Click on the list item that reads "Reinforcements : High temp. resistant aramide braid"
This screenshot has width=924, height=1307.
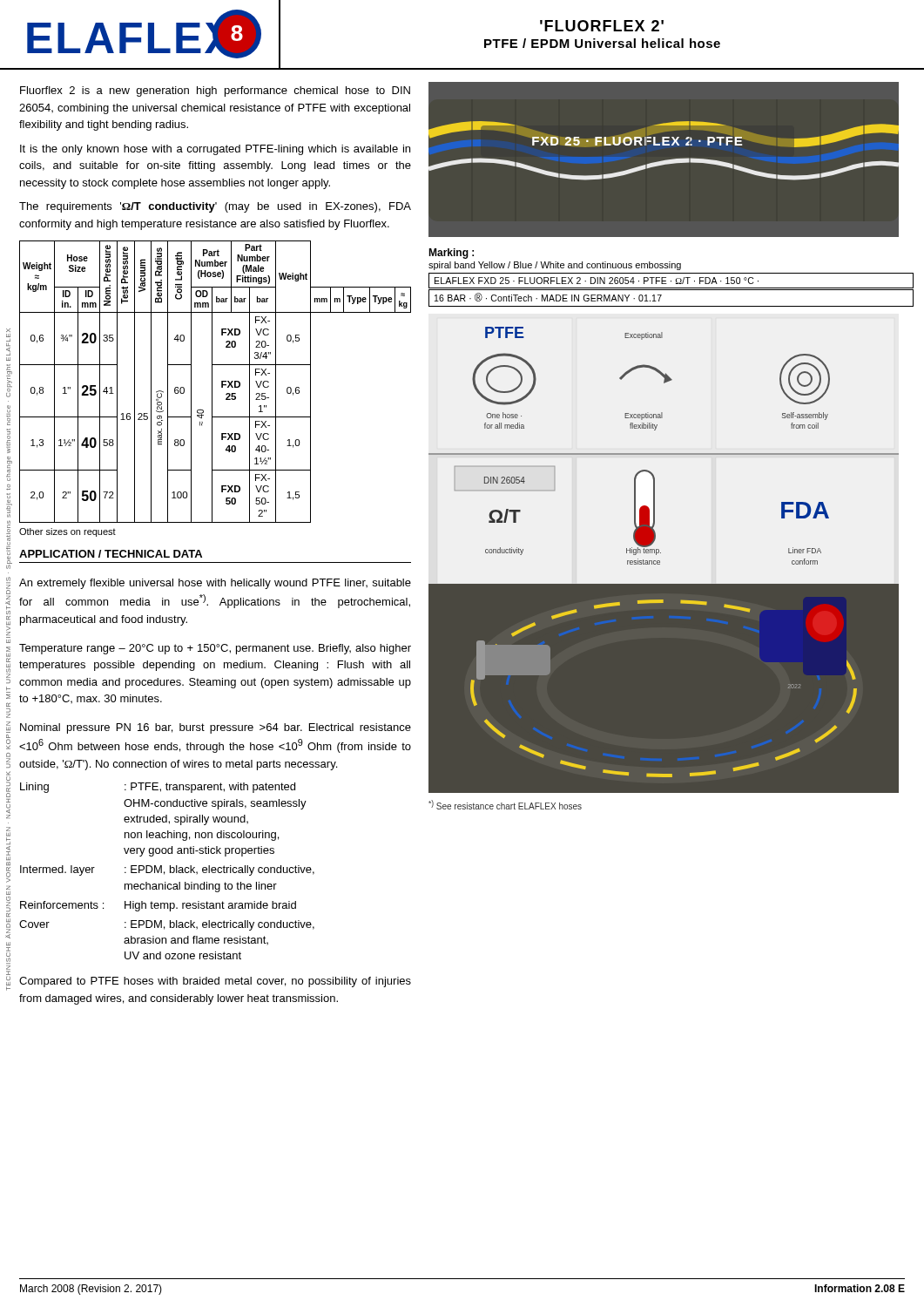point(158,905)
